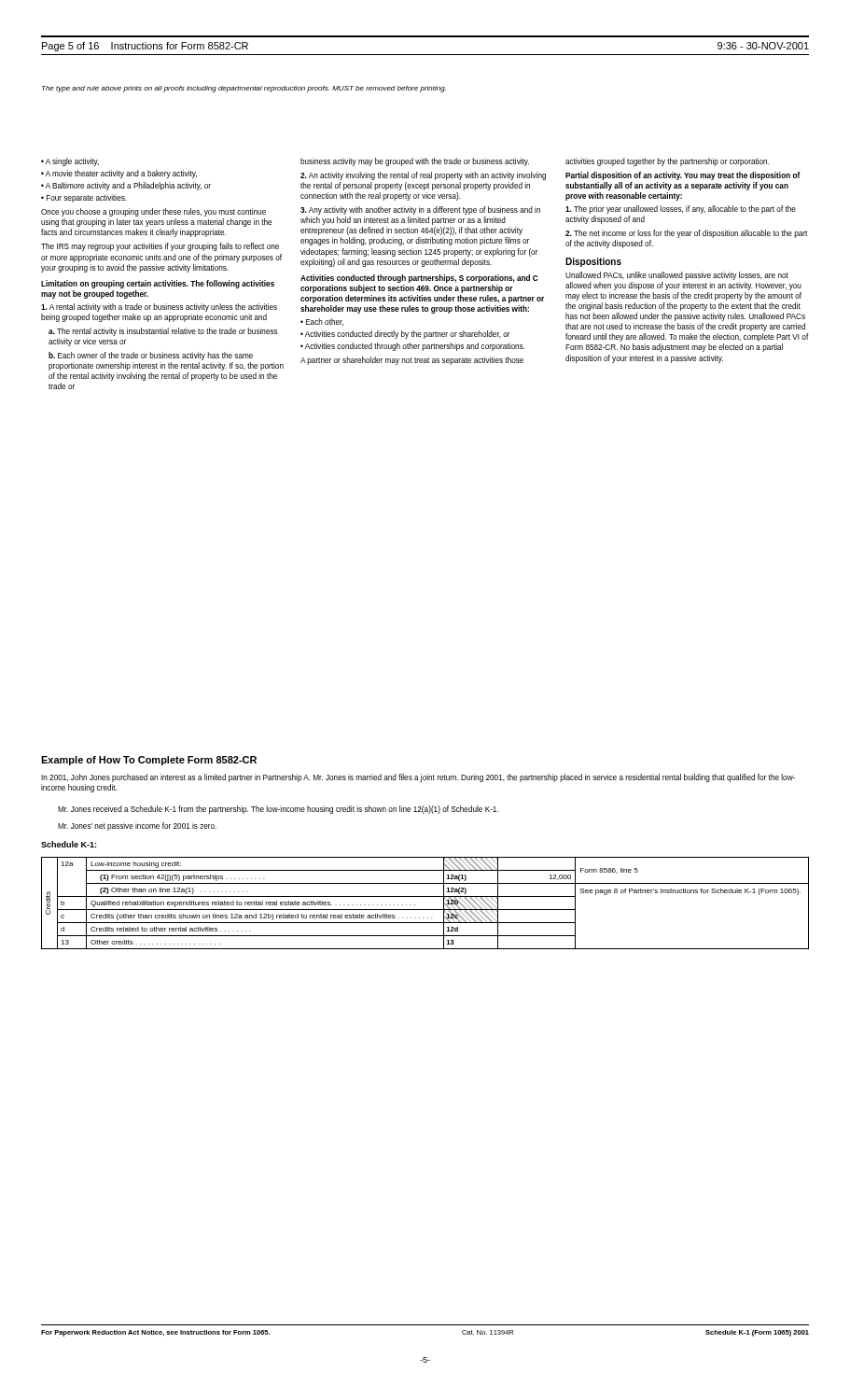Find the block on this page that starts "In 2001, John Jones purchased an"
Screen dimensions: 1400x850
point(418,783)
